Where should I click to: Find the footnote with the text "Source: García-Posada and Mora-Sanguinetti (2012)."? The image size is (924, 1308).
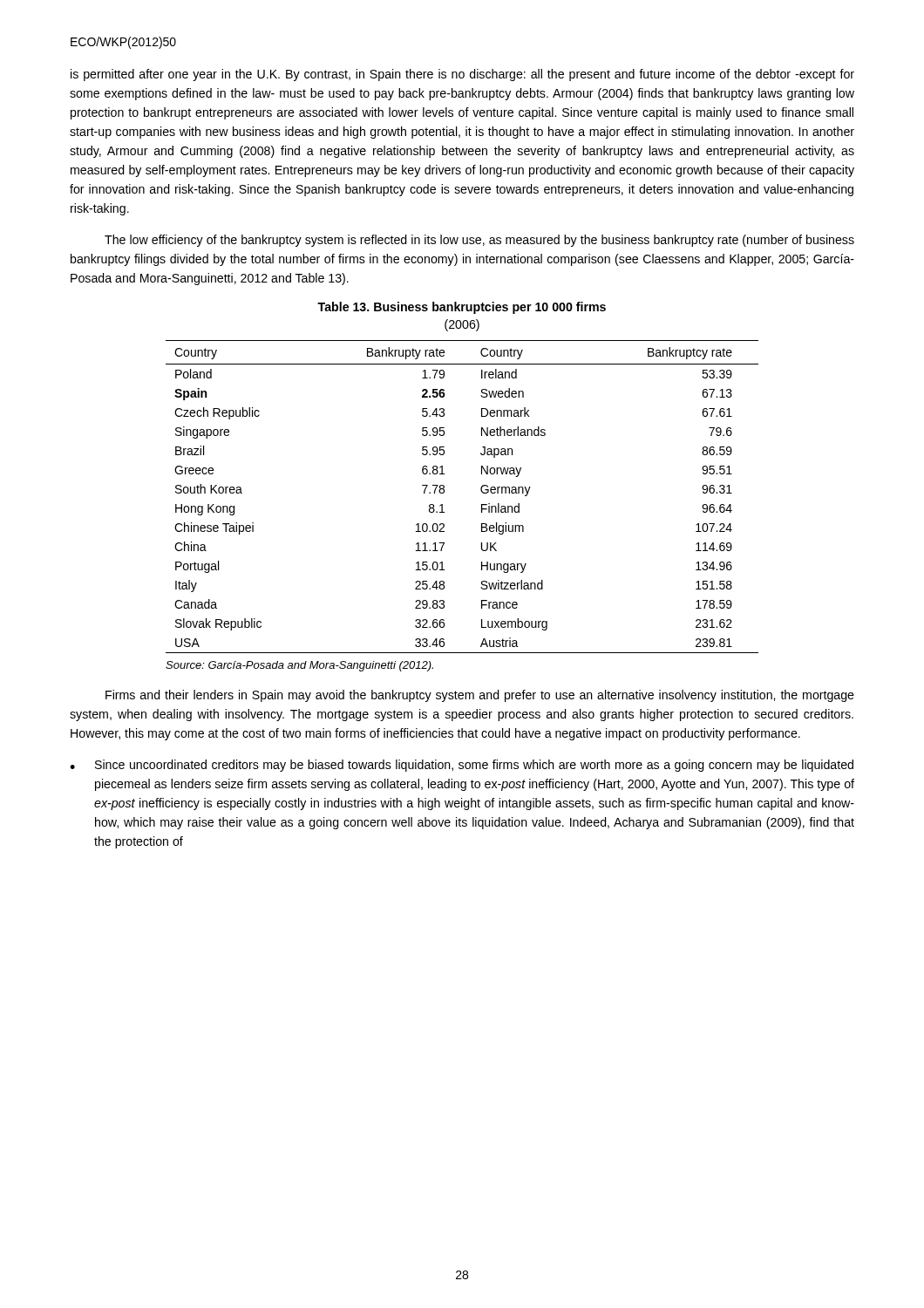coord(300,665)
